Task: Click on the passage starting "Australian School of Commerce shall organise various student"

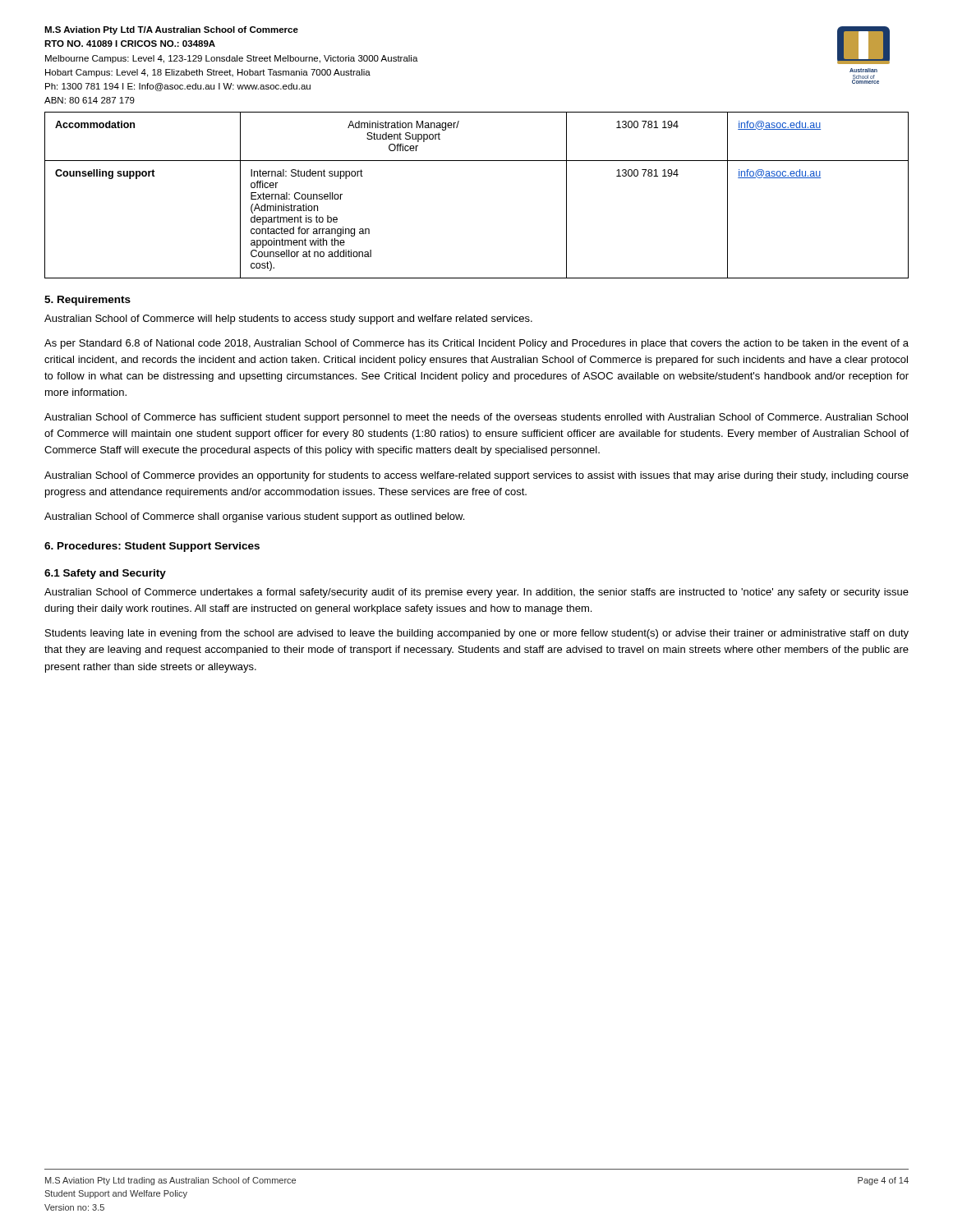Action: [x=255, y=516]
